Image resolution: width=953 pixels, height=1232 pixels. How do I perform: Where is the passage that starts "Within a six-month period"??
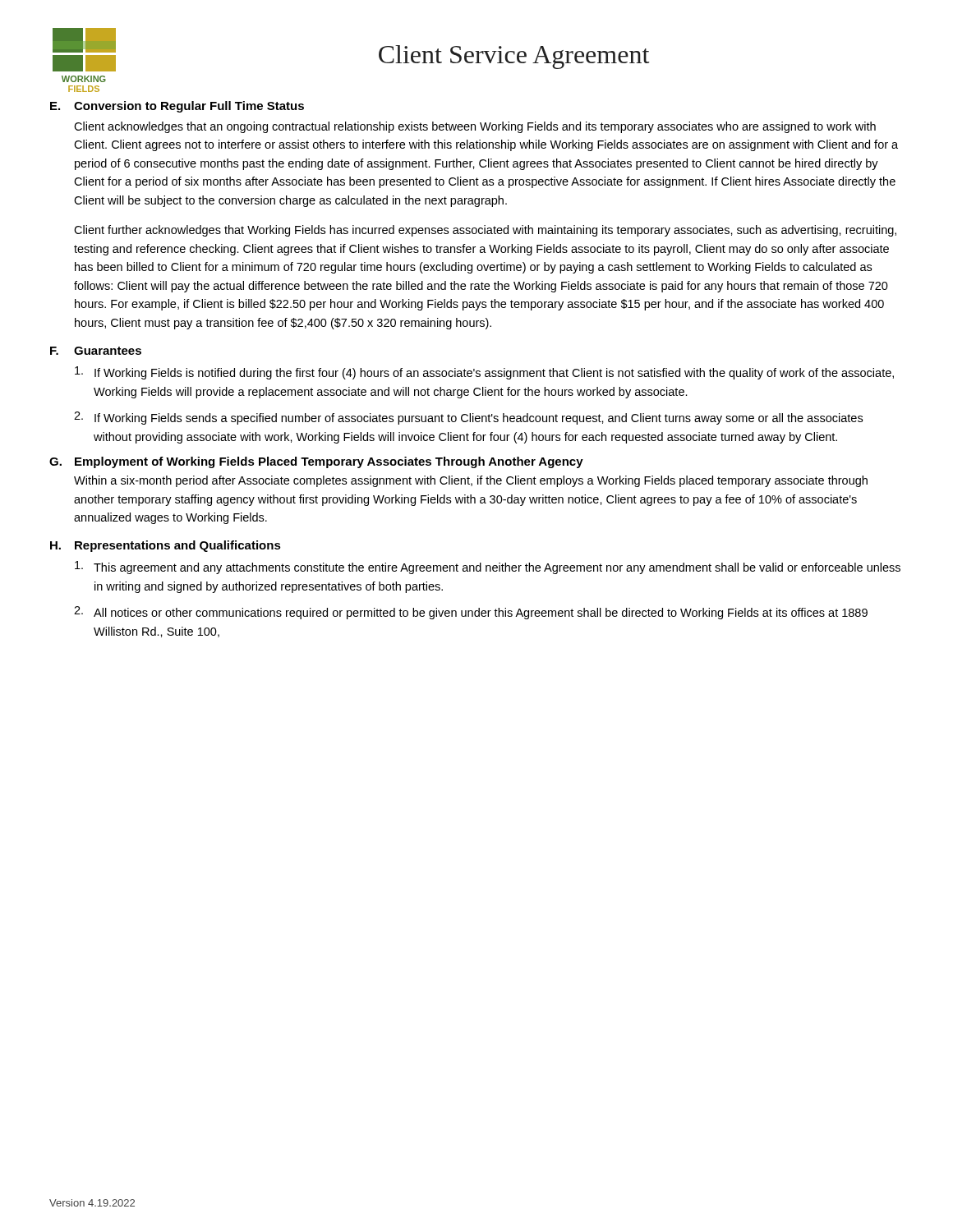click(x=471, y=499)
